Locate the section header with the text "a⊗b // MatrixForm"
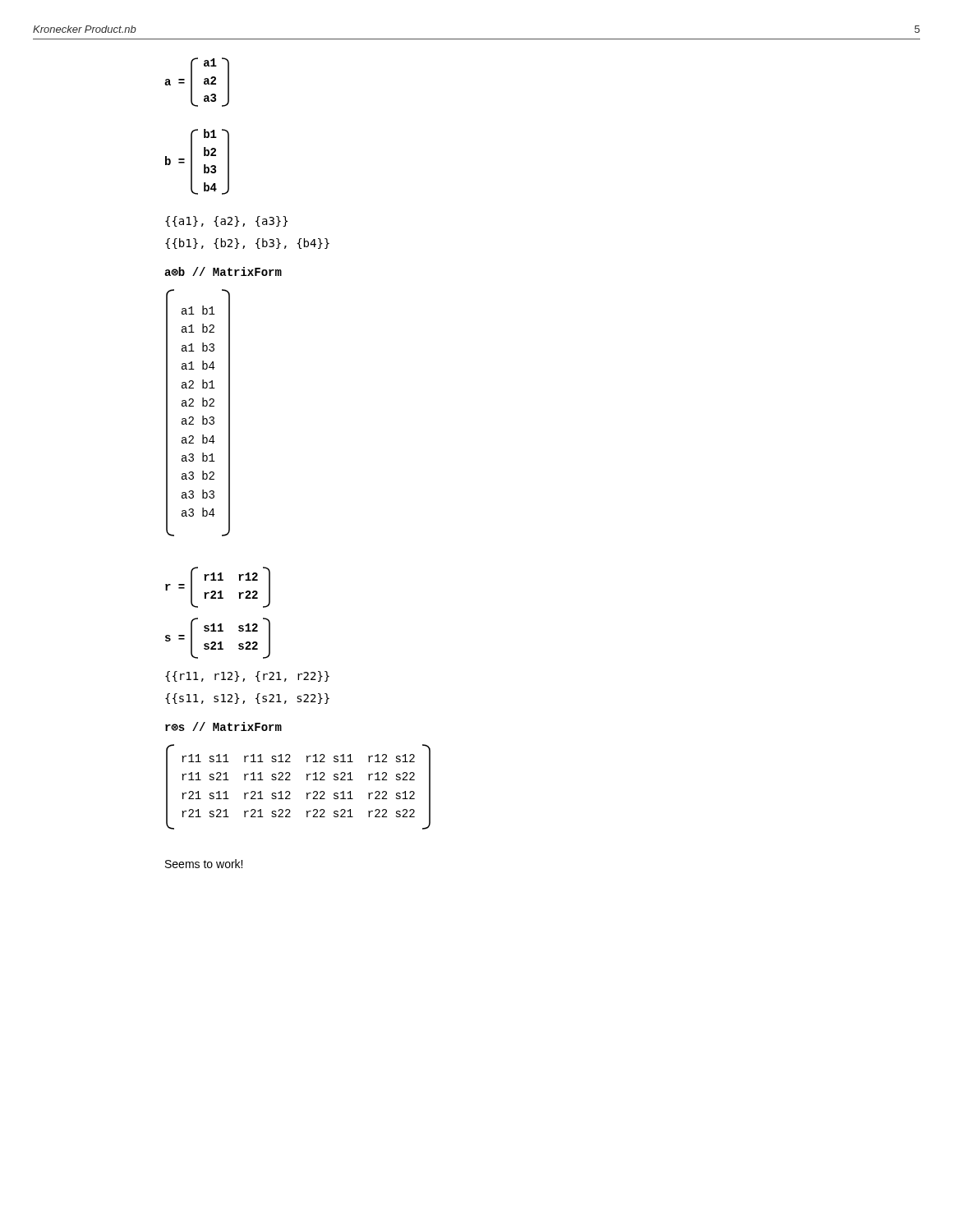Viewport: 953px width, 1232px height. pyautogui.click(x=223, y=273)
